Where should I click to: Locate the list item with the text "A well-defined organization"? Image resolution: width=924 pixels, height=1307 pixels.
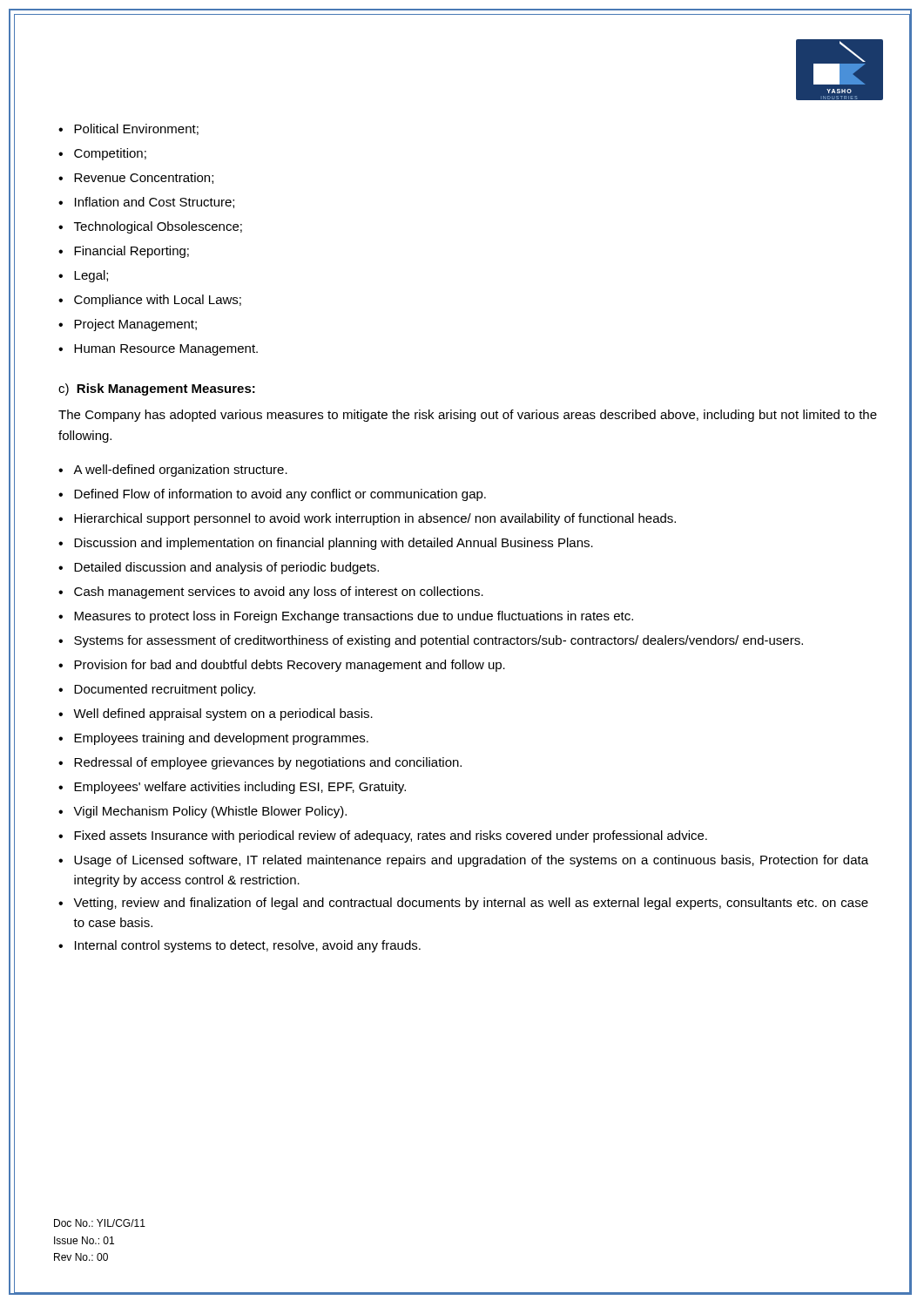(181, 469)
